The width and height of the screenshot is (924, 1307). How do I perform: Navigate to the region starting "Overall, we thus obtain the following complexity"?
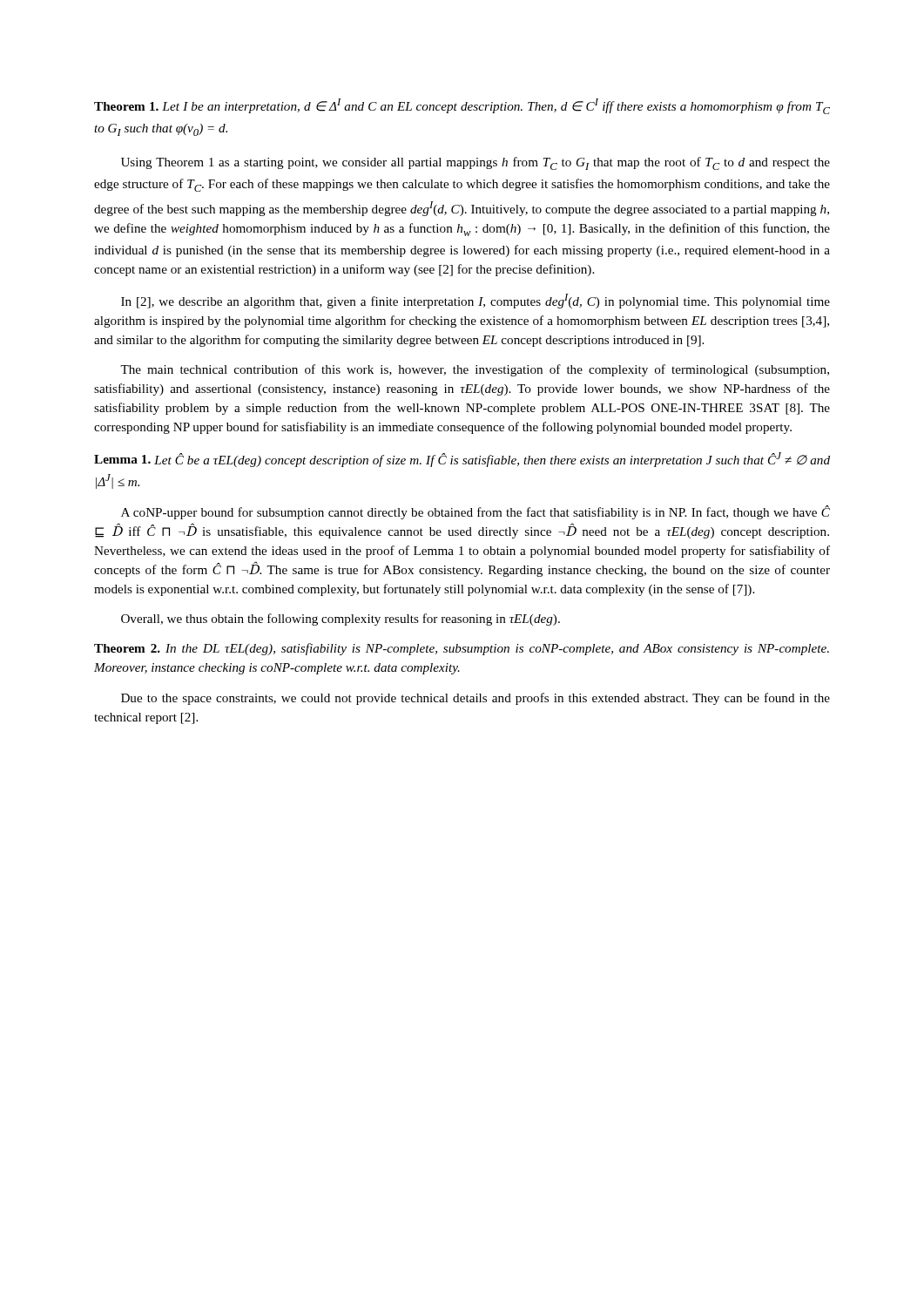(341, 618)
